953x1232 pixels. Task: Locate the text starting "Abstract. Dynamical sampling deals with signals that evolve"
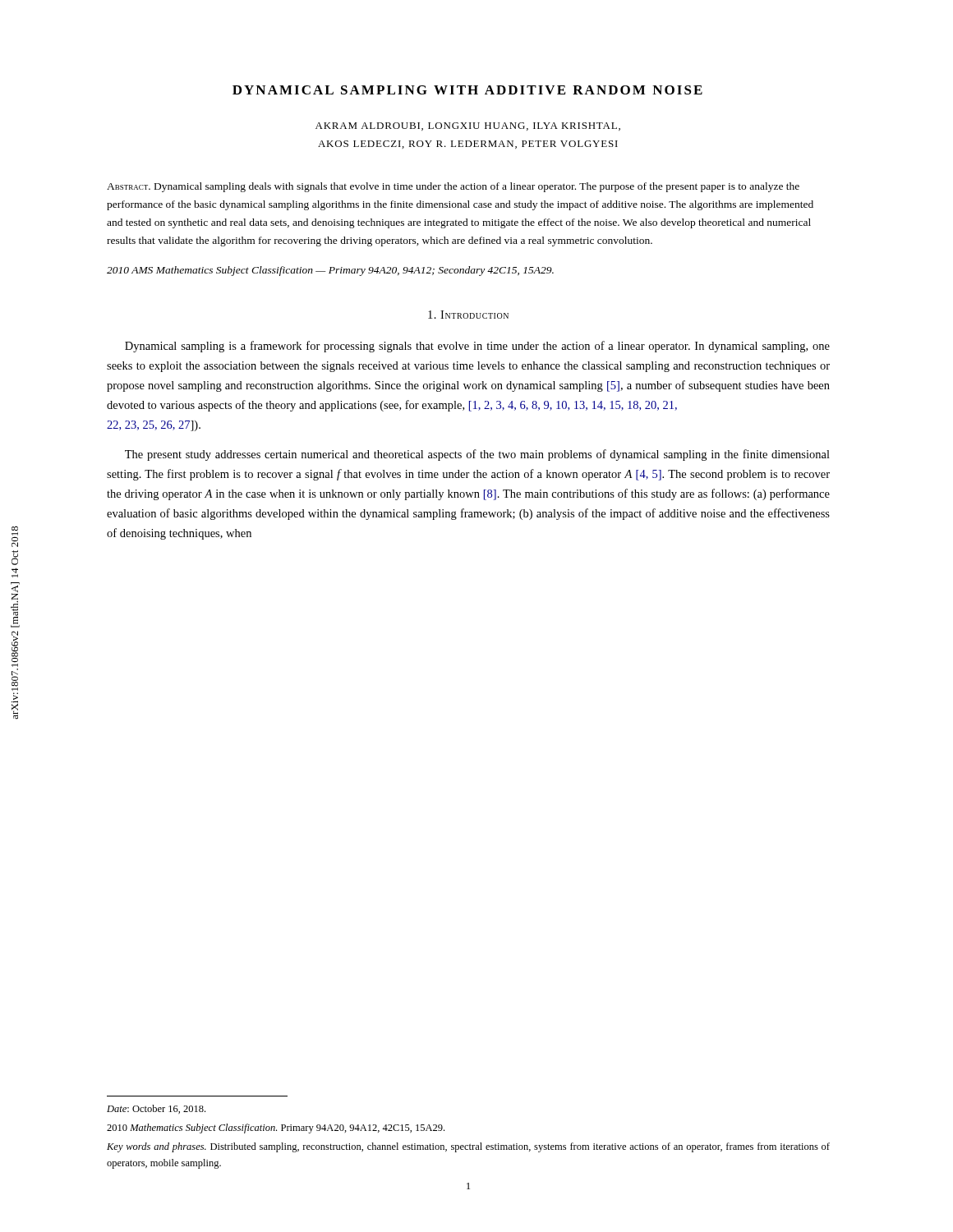click(460, 213)
